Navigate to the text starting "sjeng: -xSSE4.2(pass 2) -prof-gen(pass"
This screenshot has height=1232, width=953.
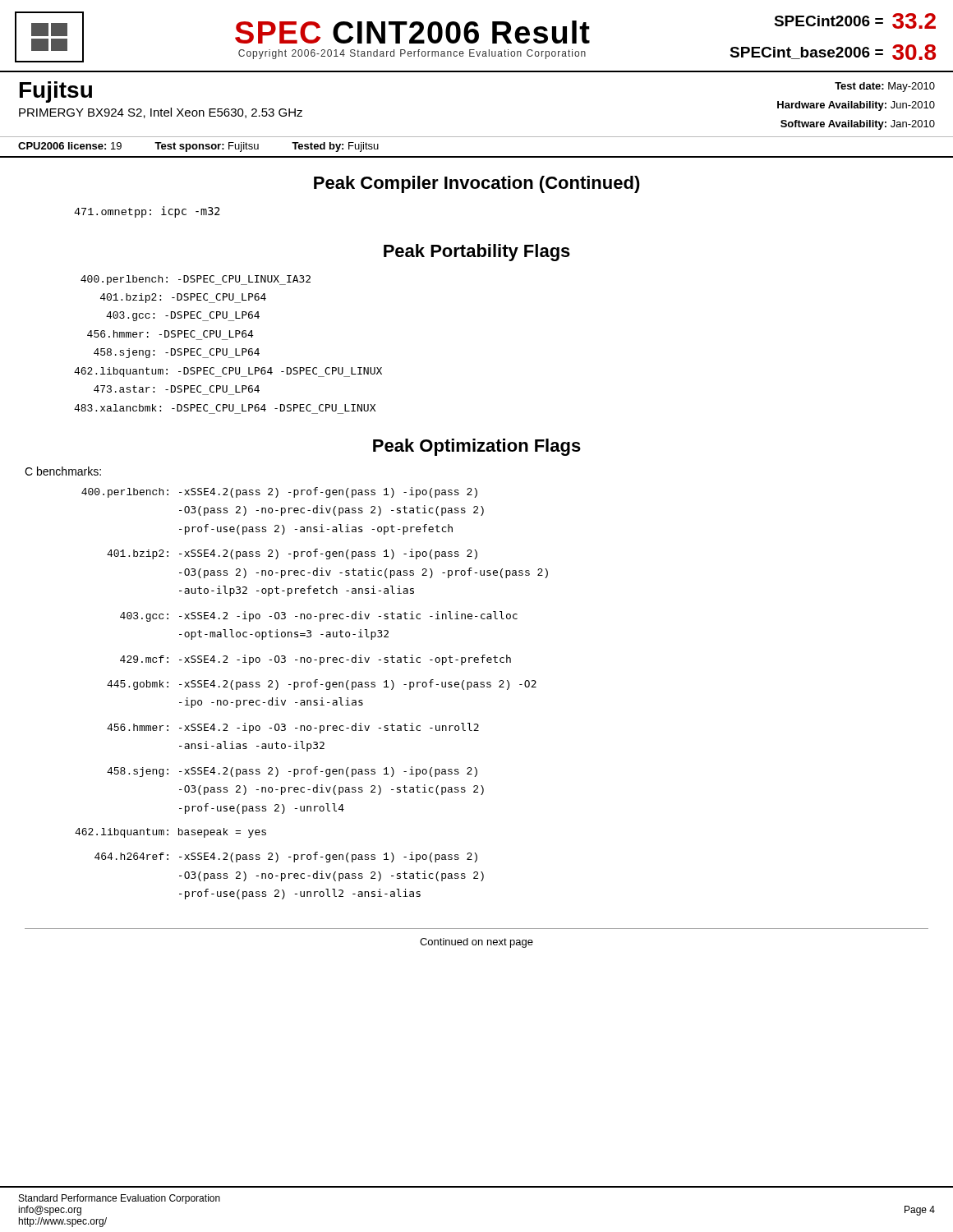click(259, 790)
